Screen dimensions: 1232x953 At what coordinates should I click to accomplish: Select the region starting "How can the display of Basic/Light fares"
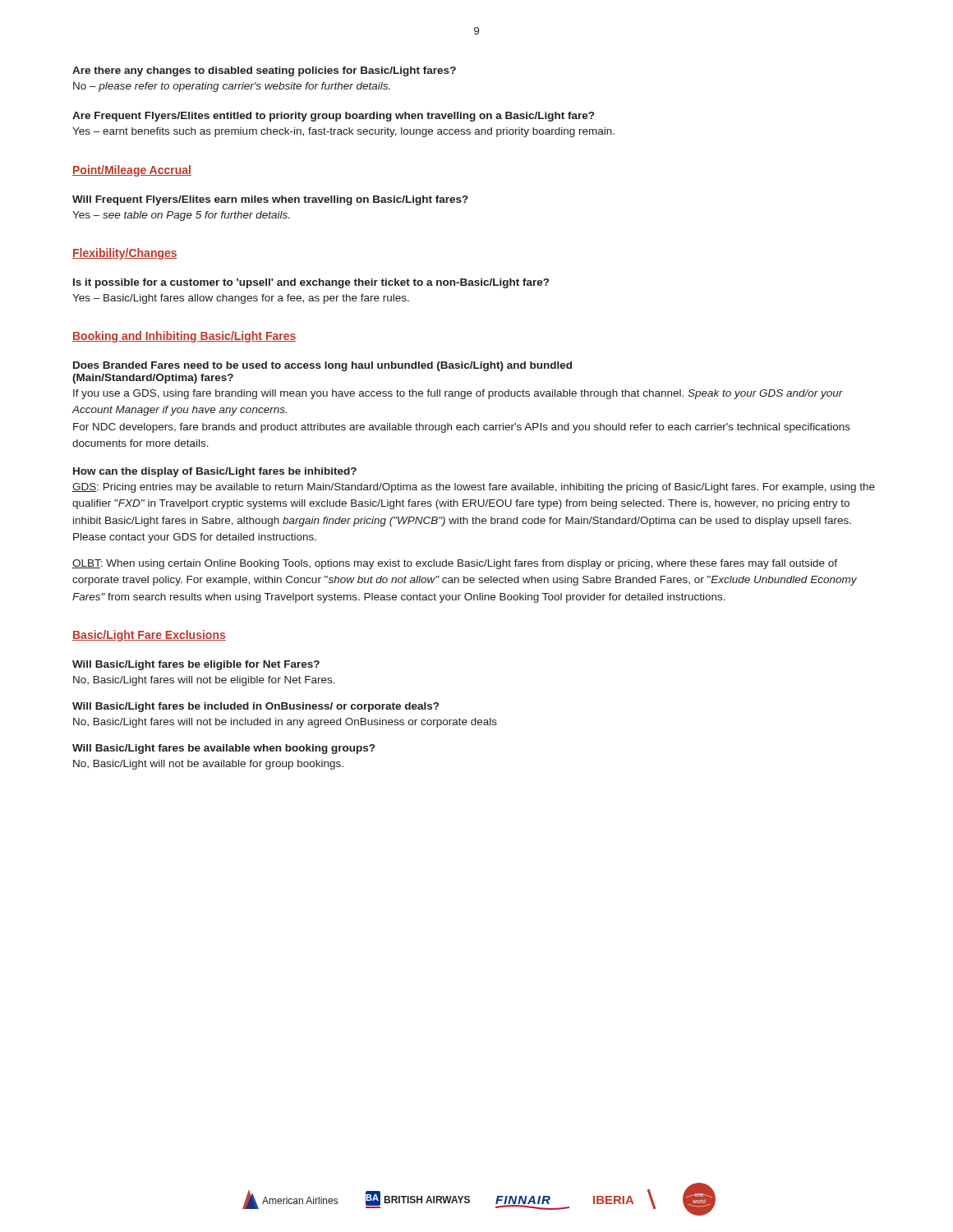(215, 471)
